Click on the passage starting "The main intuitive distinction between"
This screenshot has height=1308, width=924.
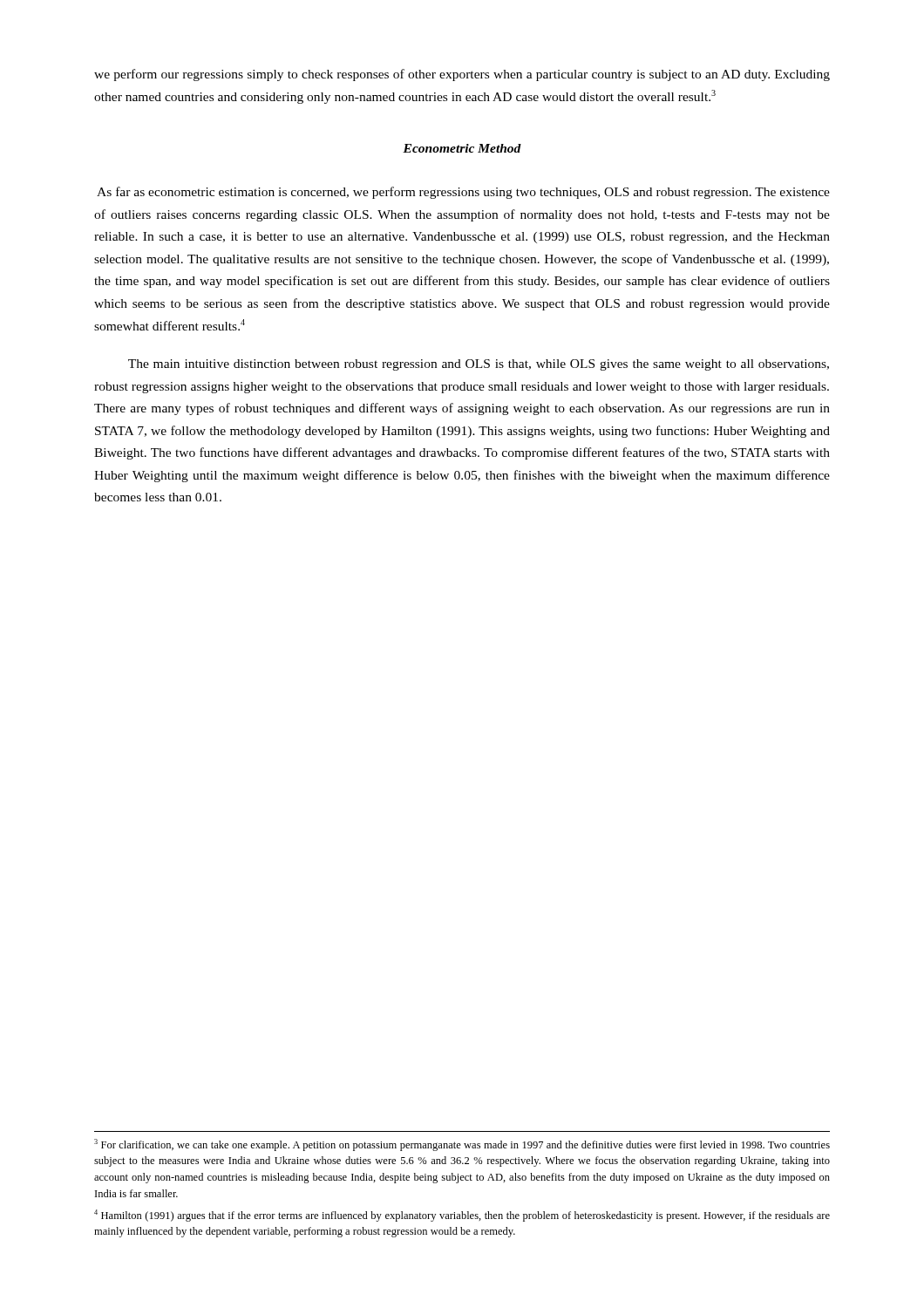coord(462,430)
